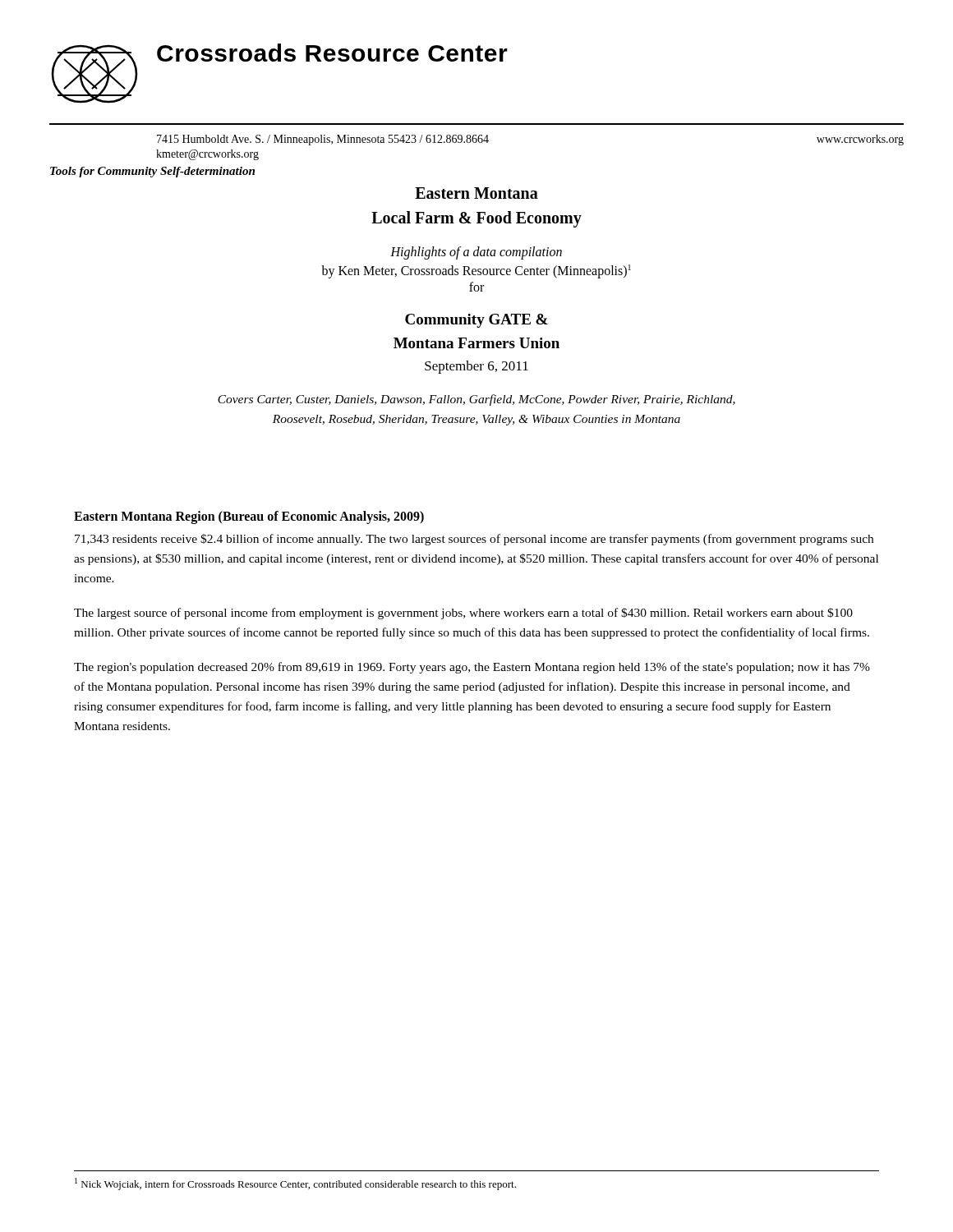Image resolution: width=953 pixels, height=1232 pixels.
Task: Locate the text "September 6, 2011"
Action: click(x=476, y=366)
